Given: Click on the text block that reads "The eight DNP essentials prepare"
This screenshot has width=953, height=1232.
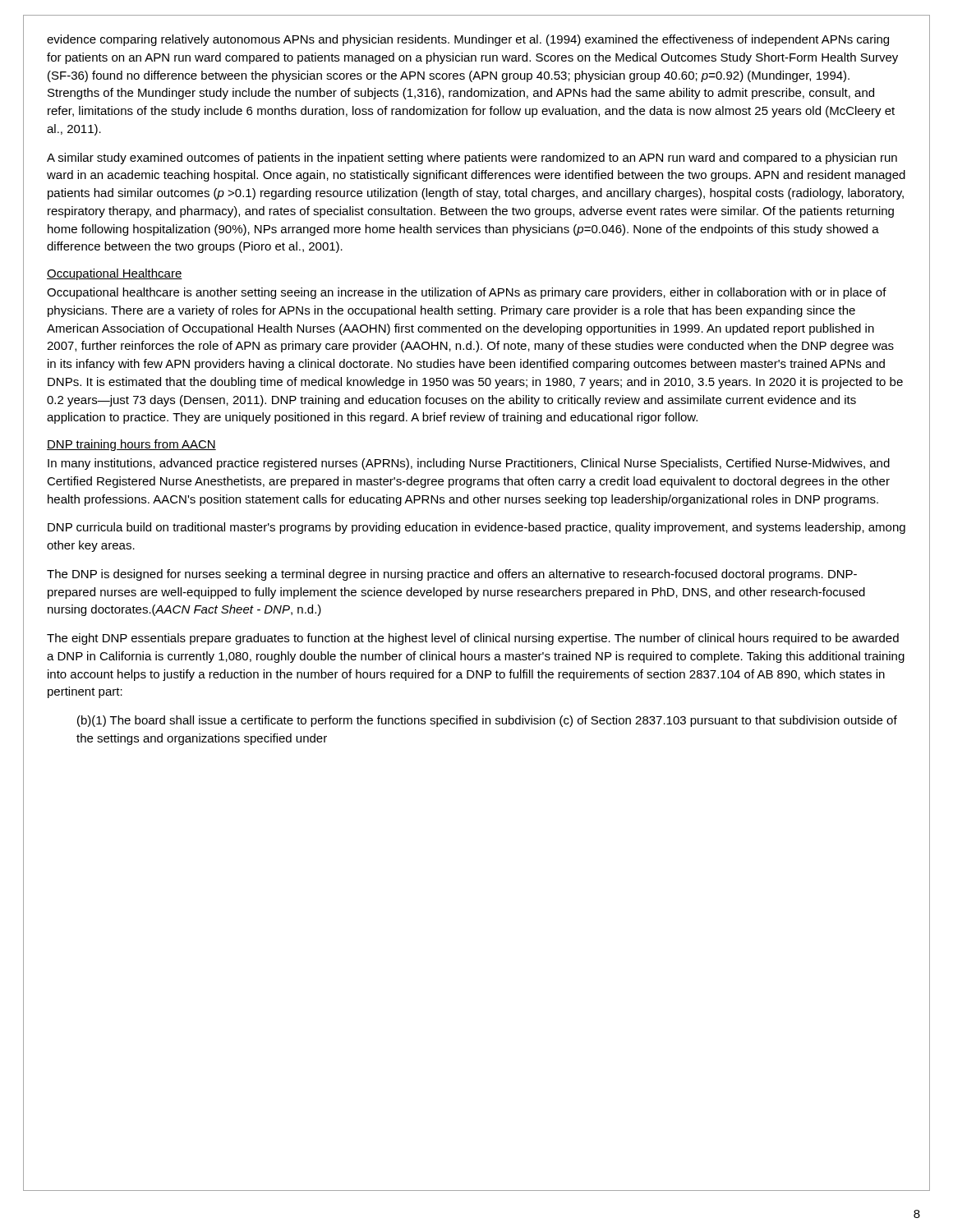Looking at the screenshot, I should coord(476,665).
